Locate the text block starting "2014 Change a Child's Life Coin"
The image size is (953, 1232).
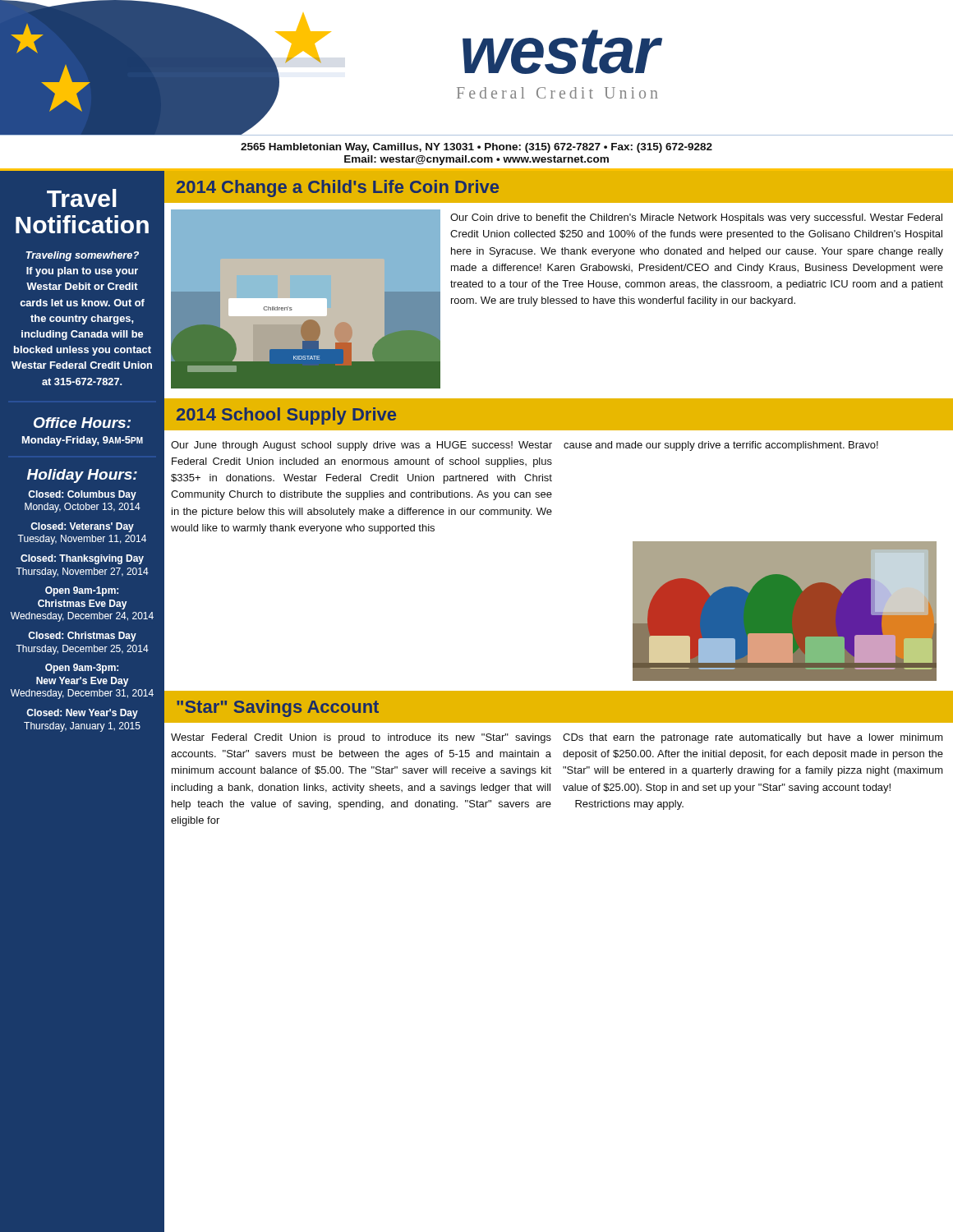tap(338, 187)
